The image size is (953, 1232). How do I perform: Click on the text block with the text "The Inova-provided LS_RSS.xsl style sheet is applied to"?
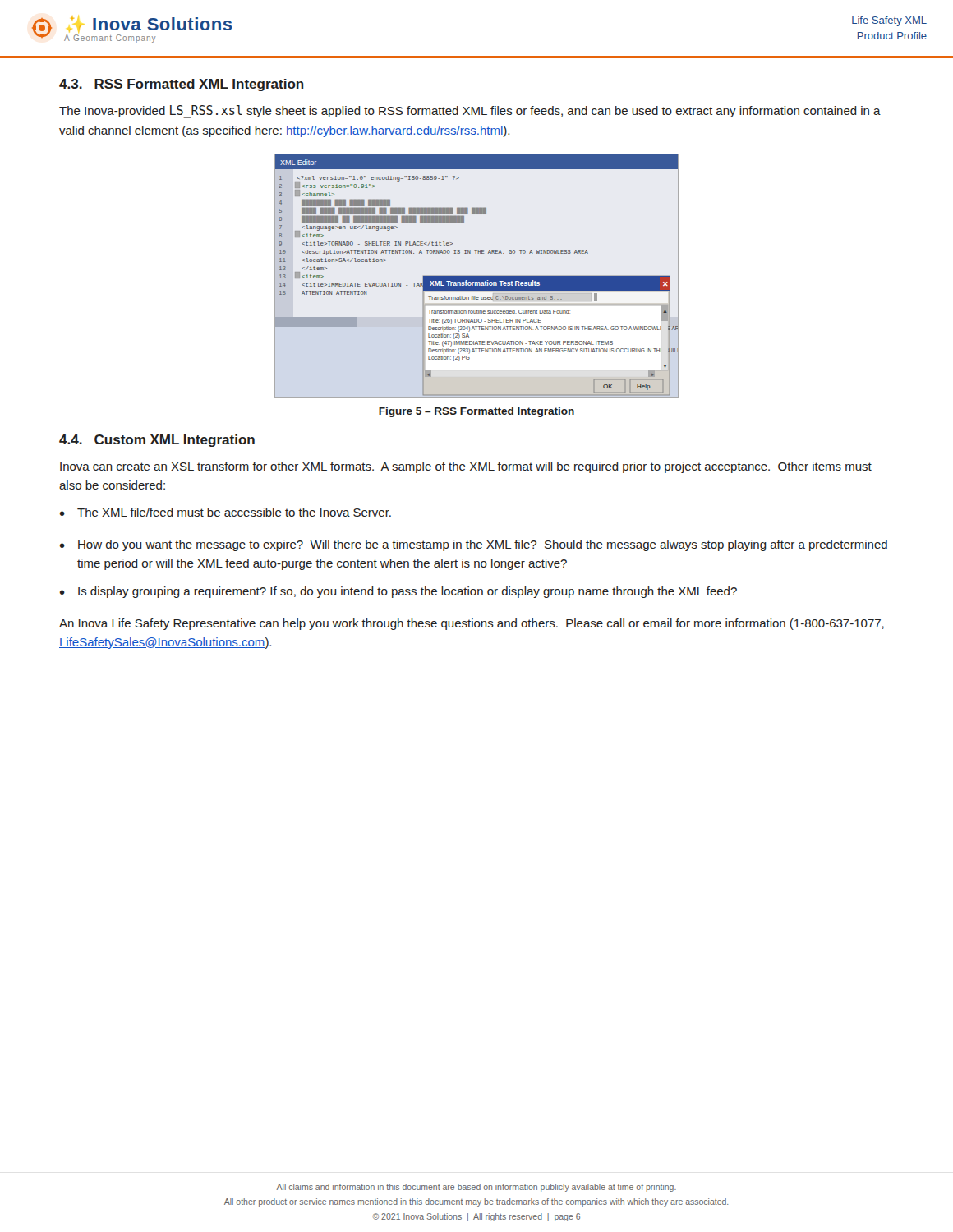[470, 120]
